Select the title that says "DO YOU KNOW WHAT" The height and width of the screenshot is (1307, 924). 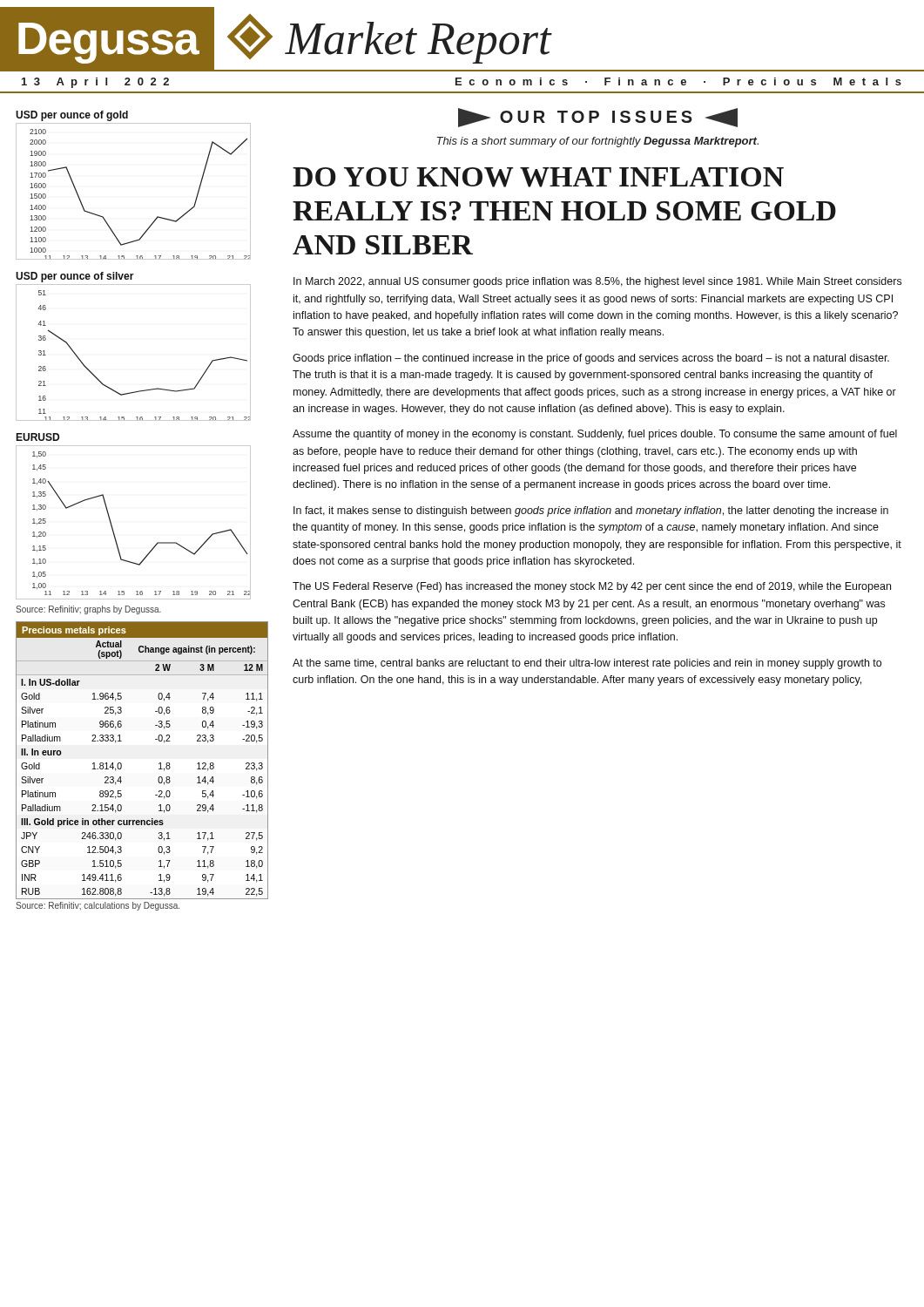565,211
